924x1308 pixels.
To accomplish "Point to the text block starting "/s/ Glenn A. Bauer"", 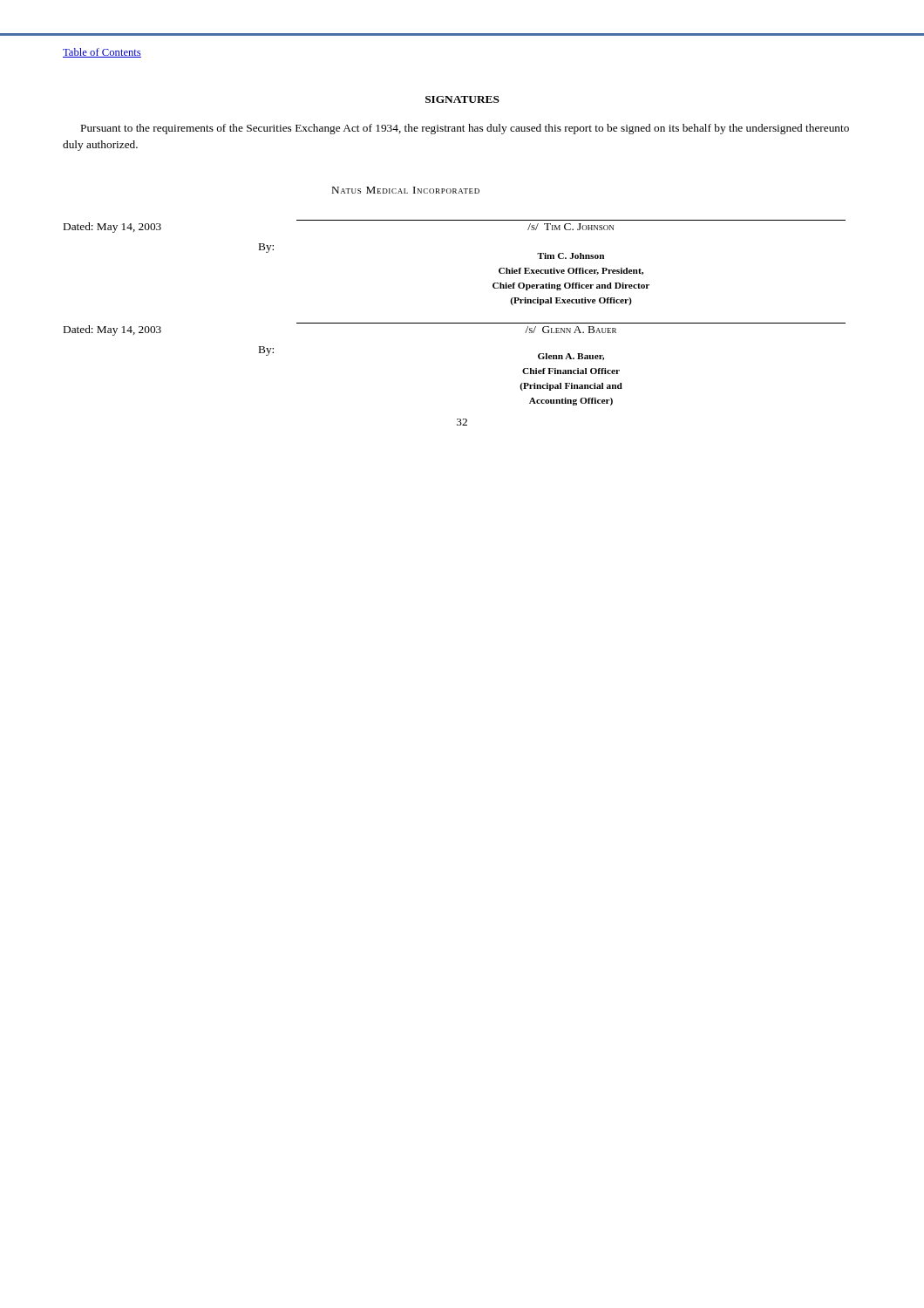I will [x=571, y=329].
